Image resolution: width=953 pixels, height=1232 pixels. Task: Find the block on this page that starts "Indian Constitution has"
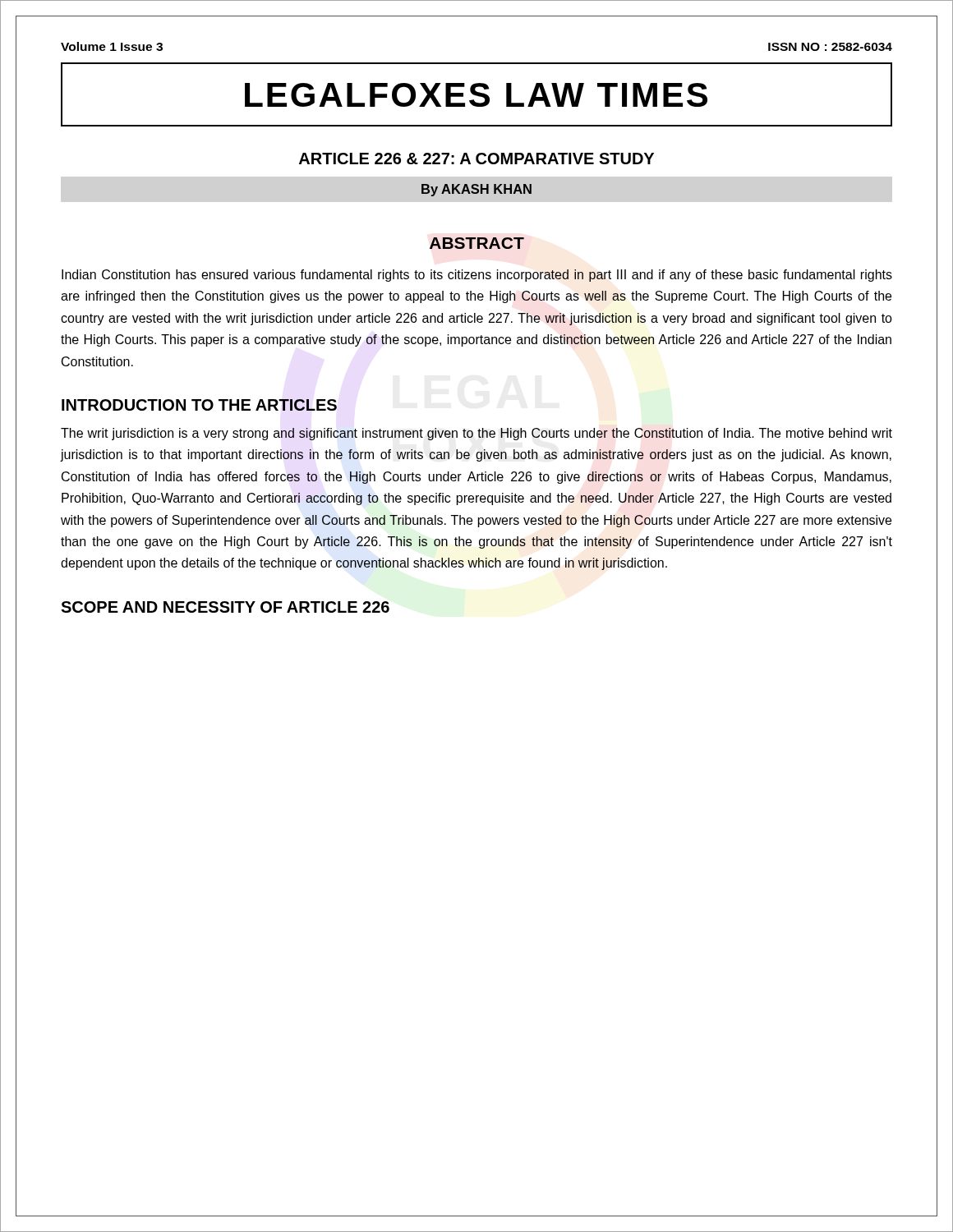point(476,318)
